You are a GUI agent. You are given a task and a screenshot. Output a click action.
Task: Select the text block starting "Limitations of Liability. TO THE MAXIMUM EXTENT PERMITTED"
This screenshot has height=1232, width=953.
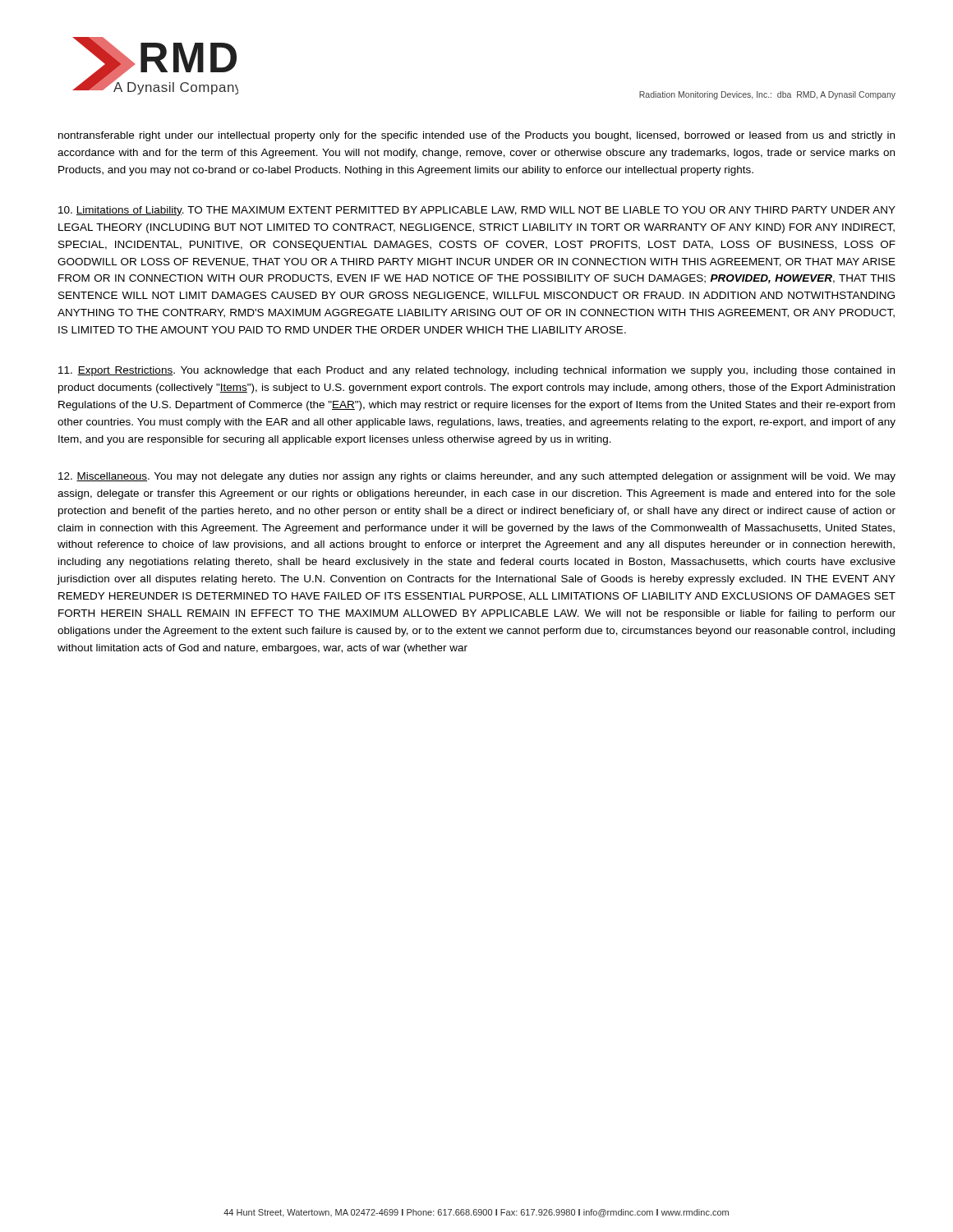click(x=476, y=270)
